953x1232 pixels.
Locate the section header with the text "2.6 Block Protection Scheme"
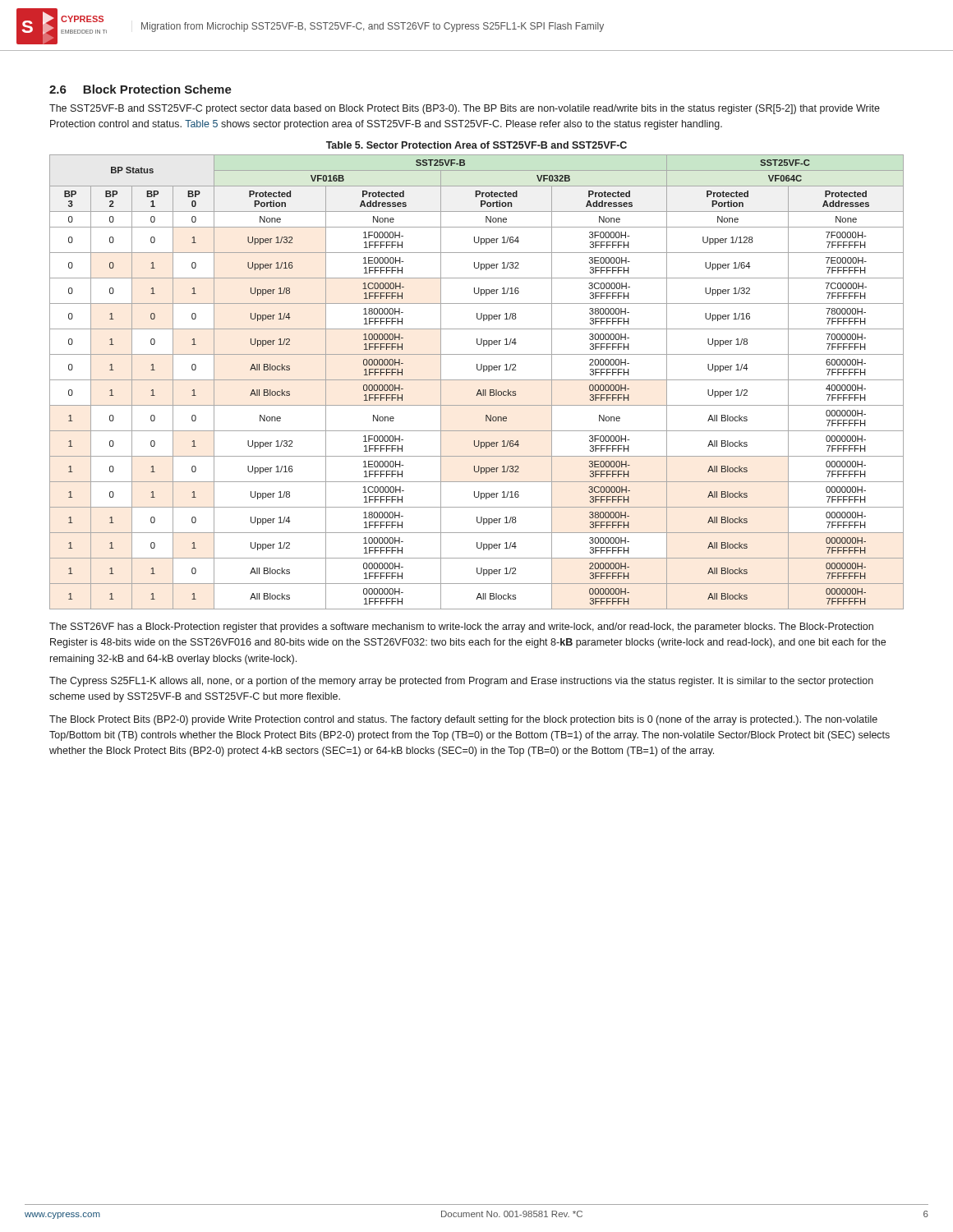click(140, 89)
